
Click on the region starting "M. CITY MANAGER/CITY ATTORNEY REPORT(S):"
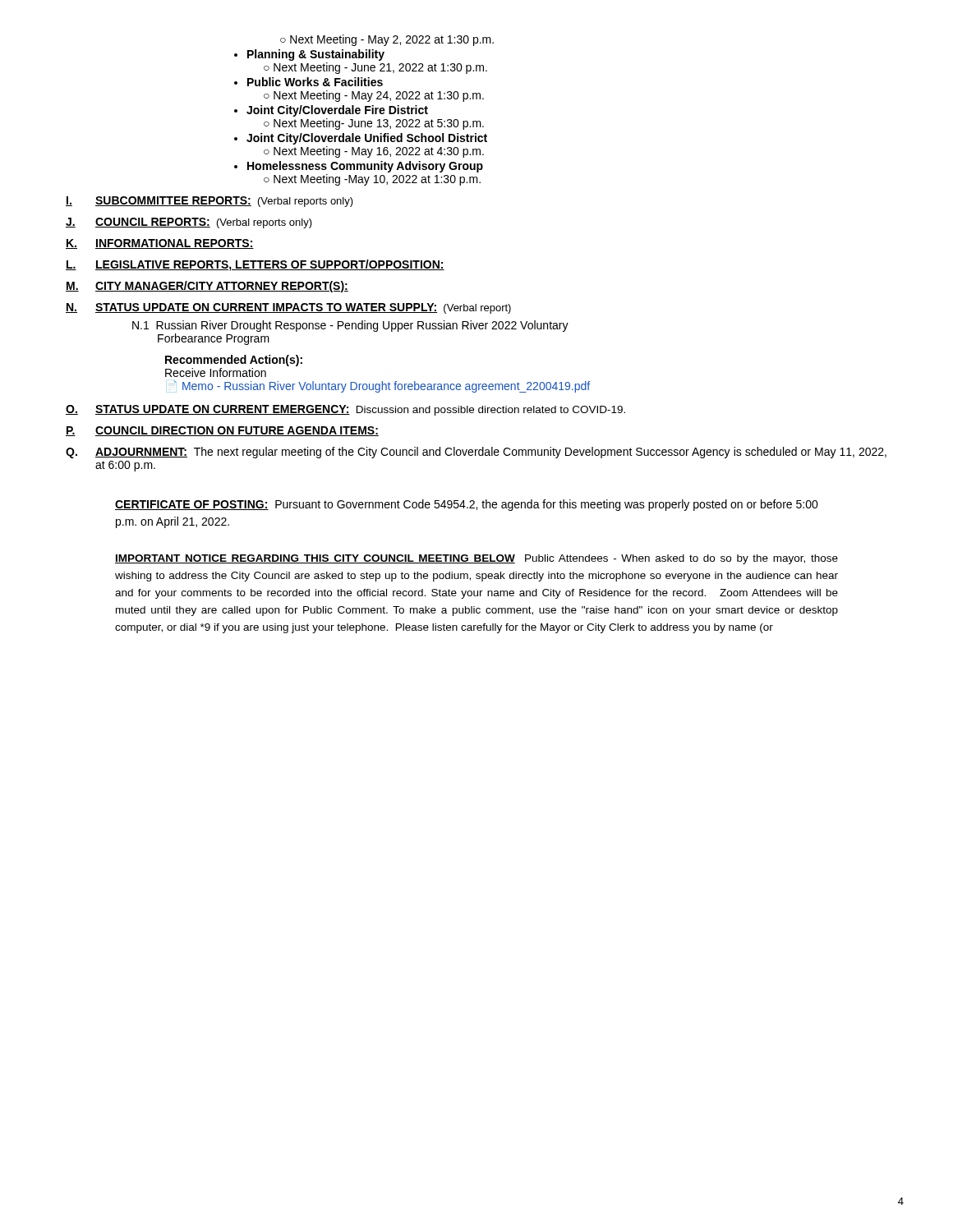[207, 286]
